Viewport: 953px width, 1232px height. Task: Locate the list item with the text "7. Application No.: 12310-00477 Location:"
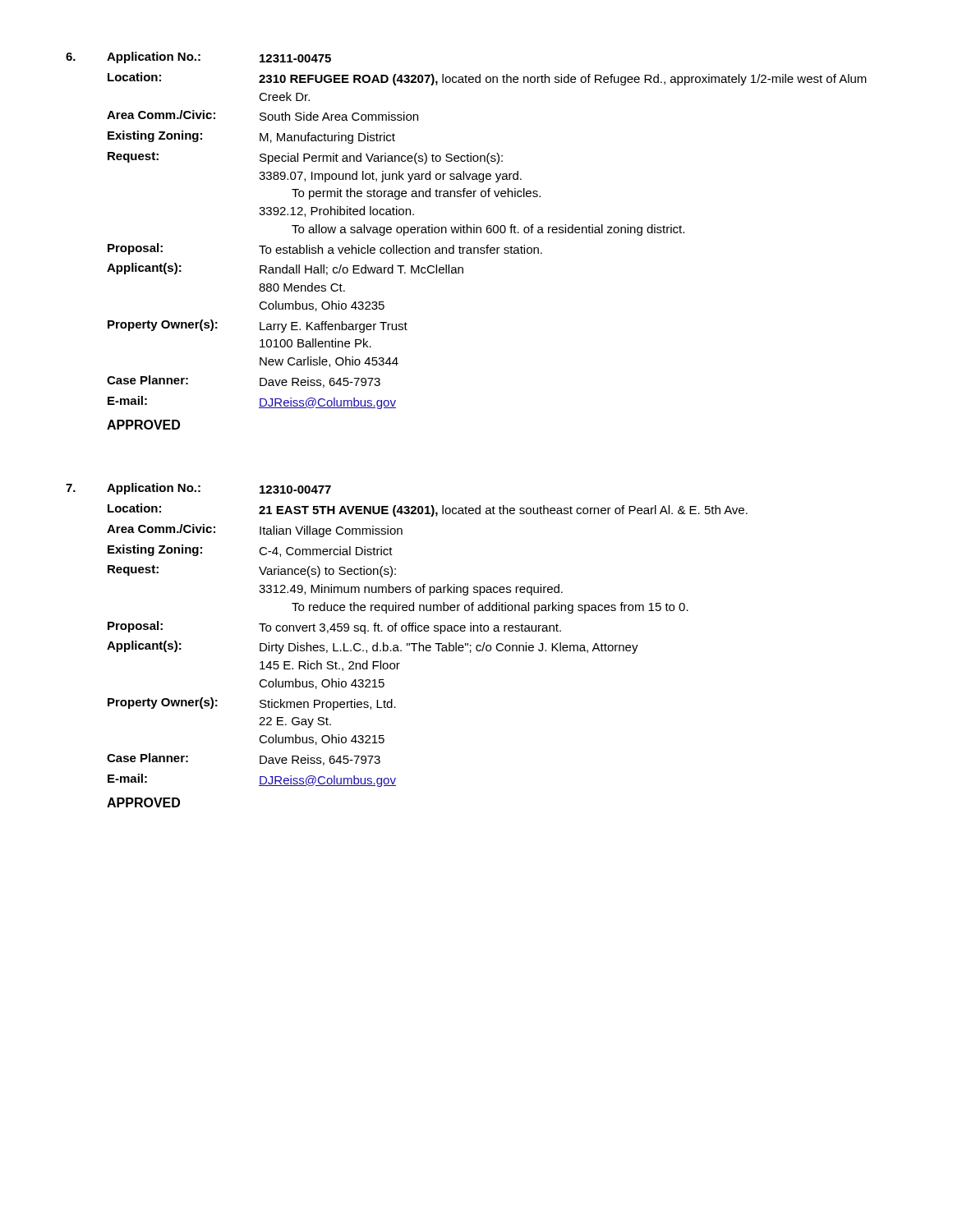click(x=476, y=636)
